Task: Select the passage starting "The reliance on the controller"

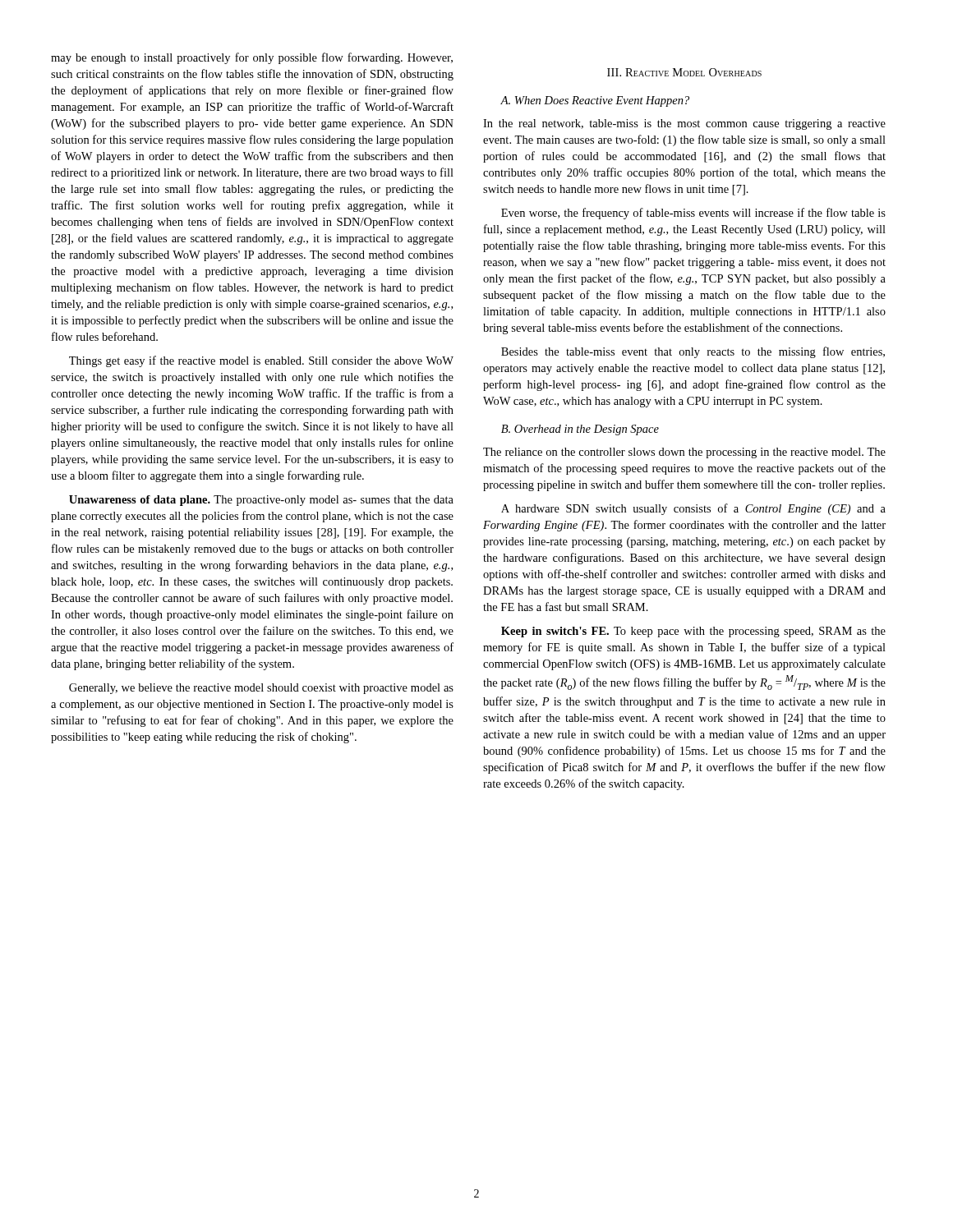Action: pyautogui.click(x=684, y=468)
